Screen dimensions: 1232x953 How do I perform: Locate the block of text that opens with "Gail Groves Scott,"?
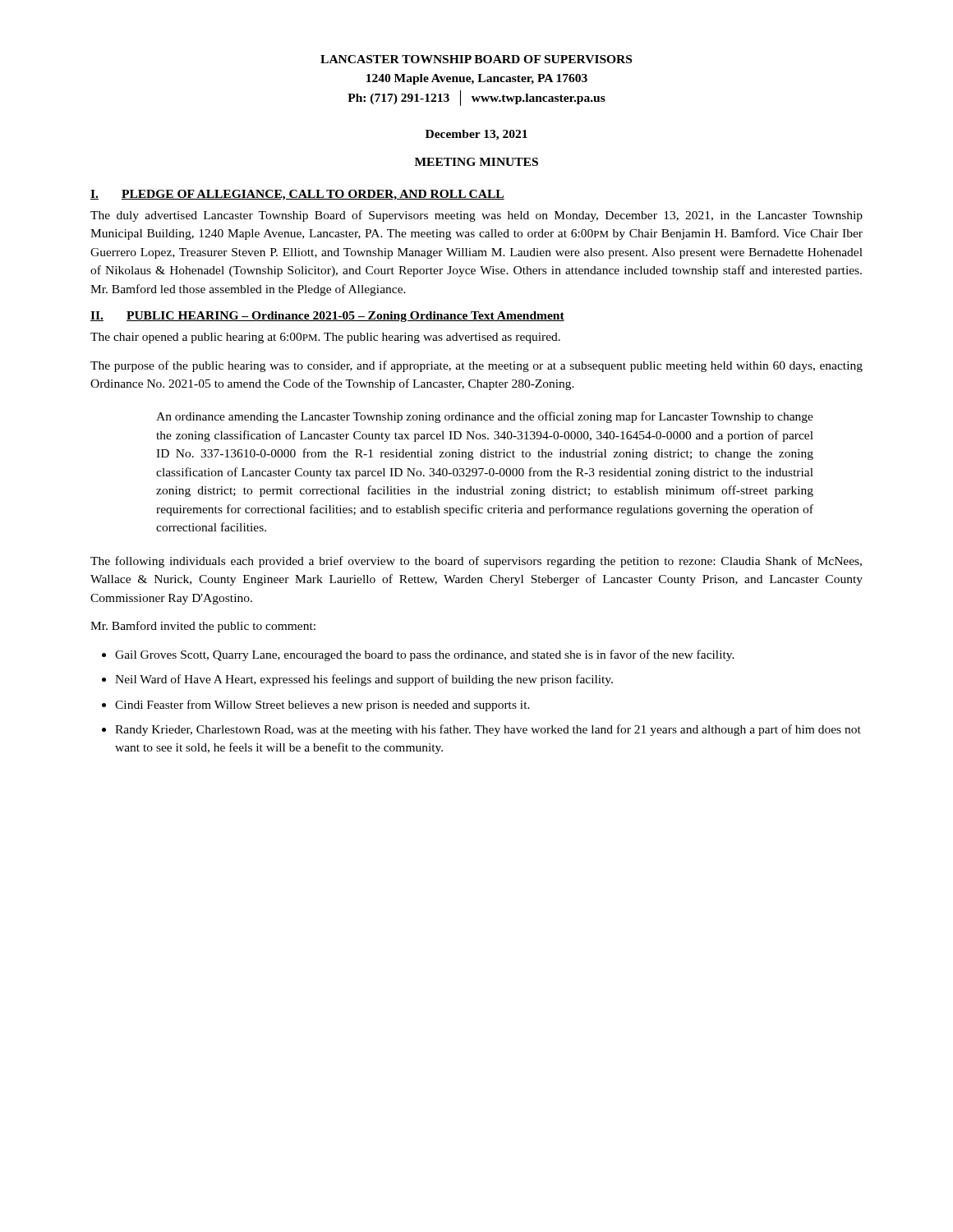[425, 654]
